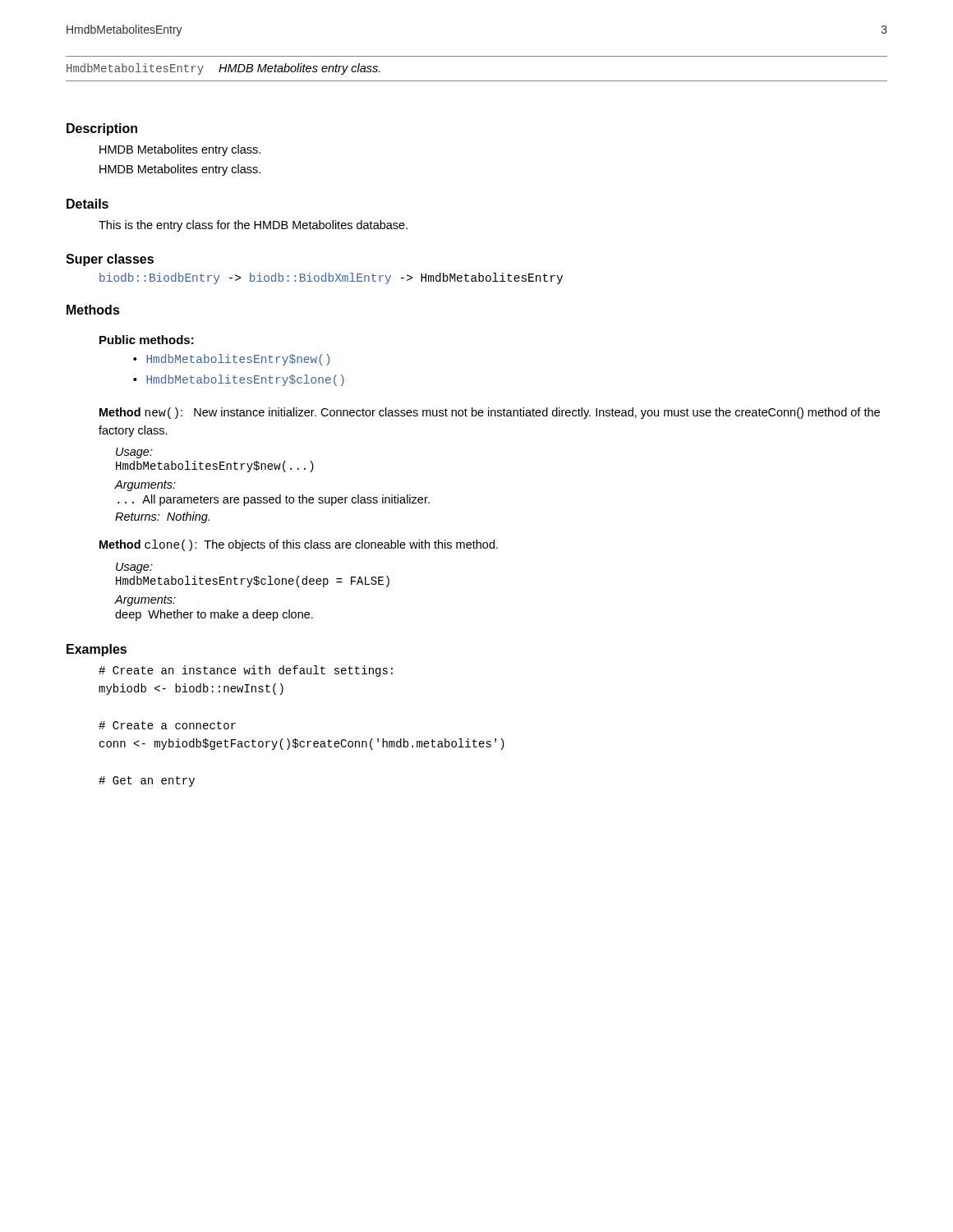
Task: Locate the block starting "Public methods:"
Action: tap(146, 340)
